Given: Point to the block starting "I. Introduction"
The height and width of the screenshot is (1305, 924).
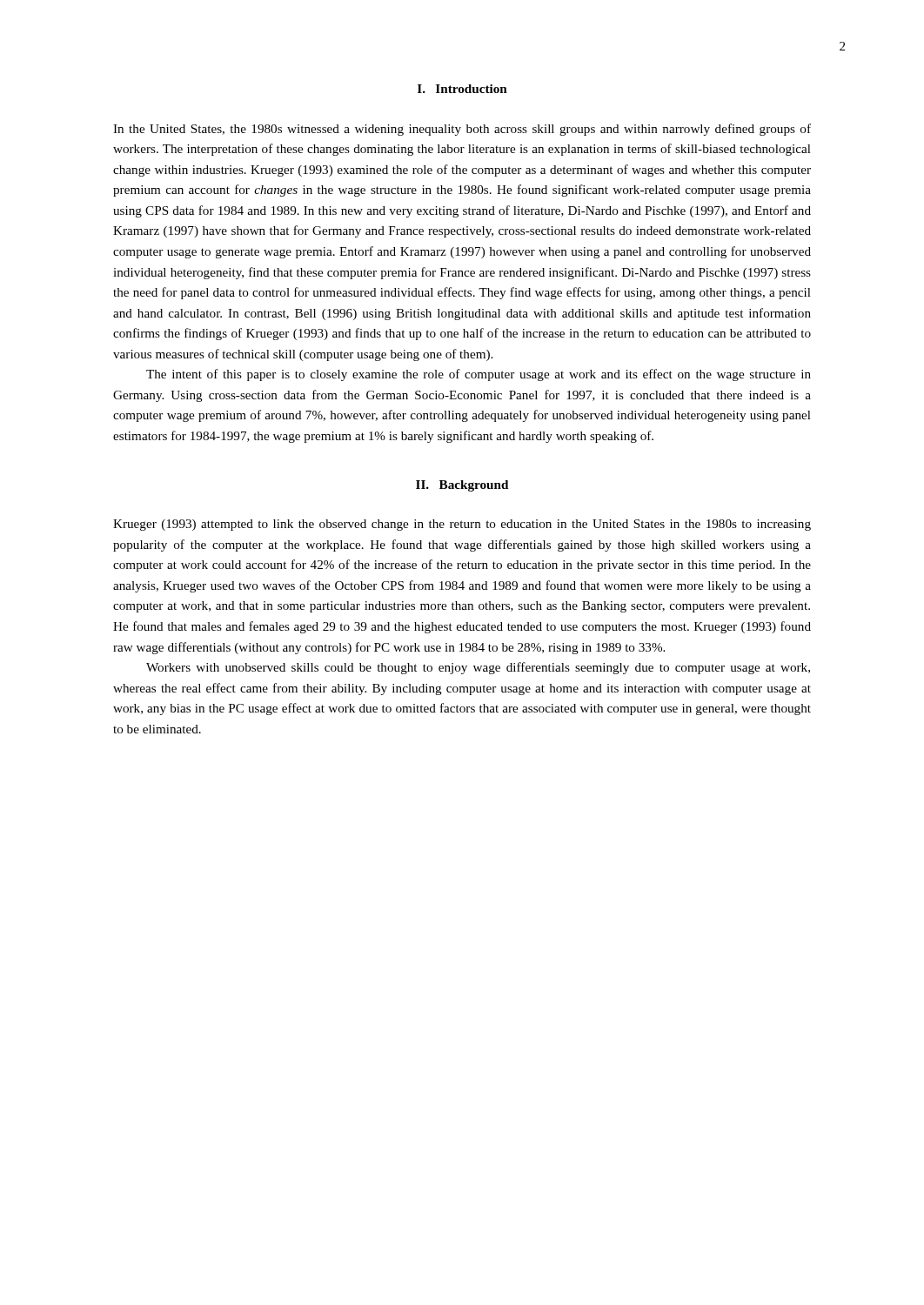Looking at the screenshot, I should pos(462,88).
